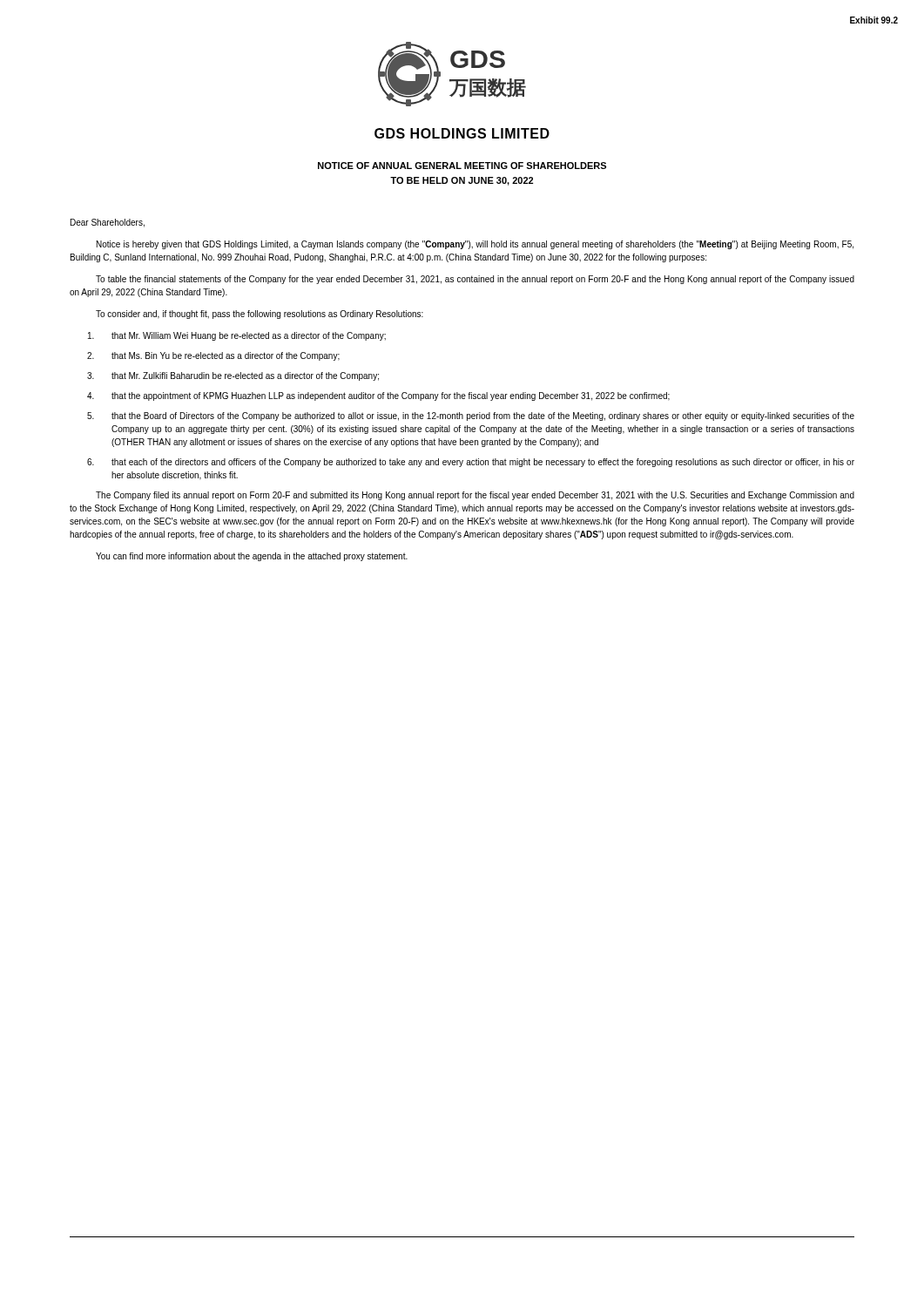
Task: Select the element starting "To table the financial"
Action: pos(462,286)
